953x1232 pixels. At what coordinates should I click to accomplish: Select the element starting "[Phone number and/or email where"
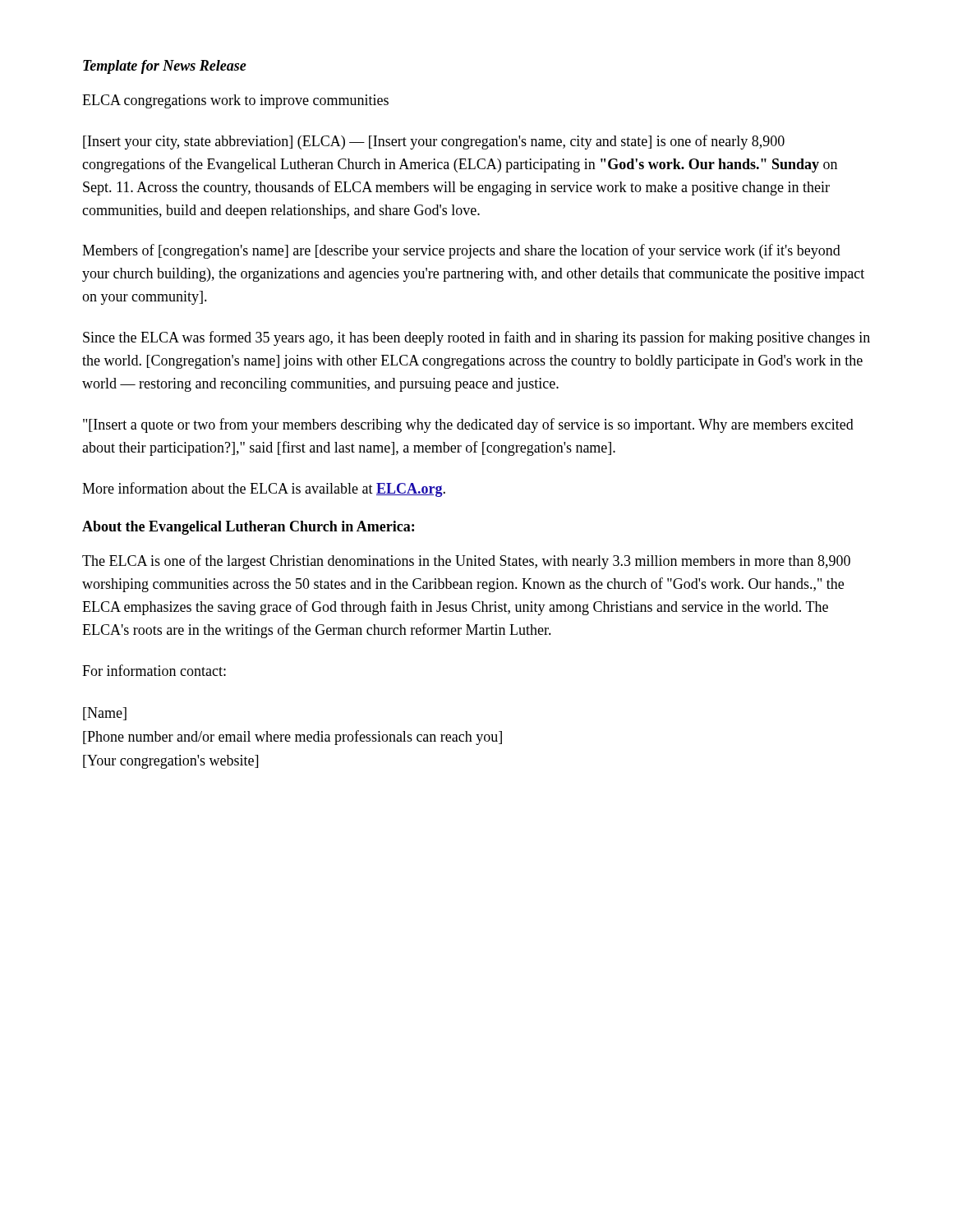click(x=293, y=736)
